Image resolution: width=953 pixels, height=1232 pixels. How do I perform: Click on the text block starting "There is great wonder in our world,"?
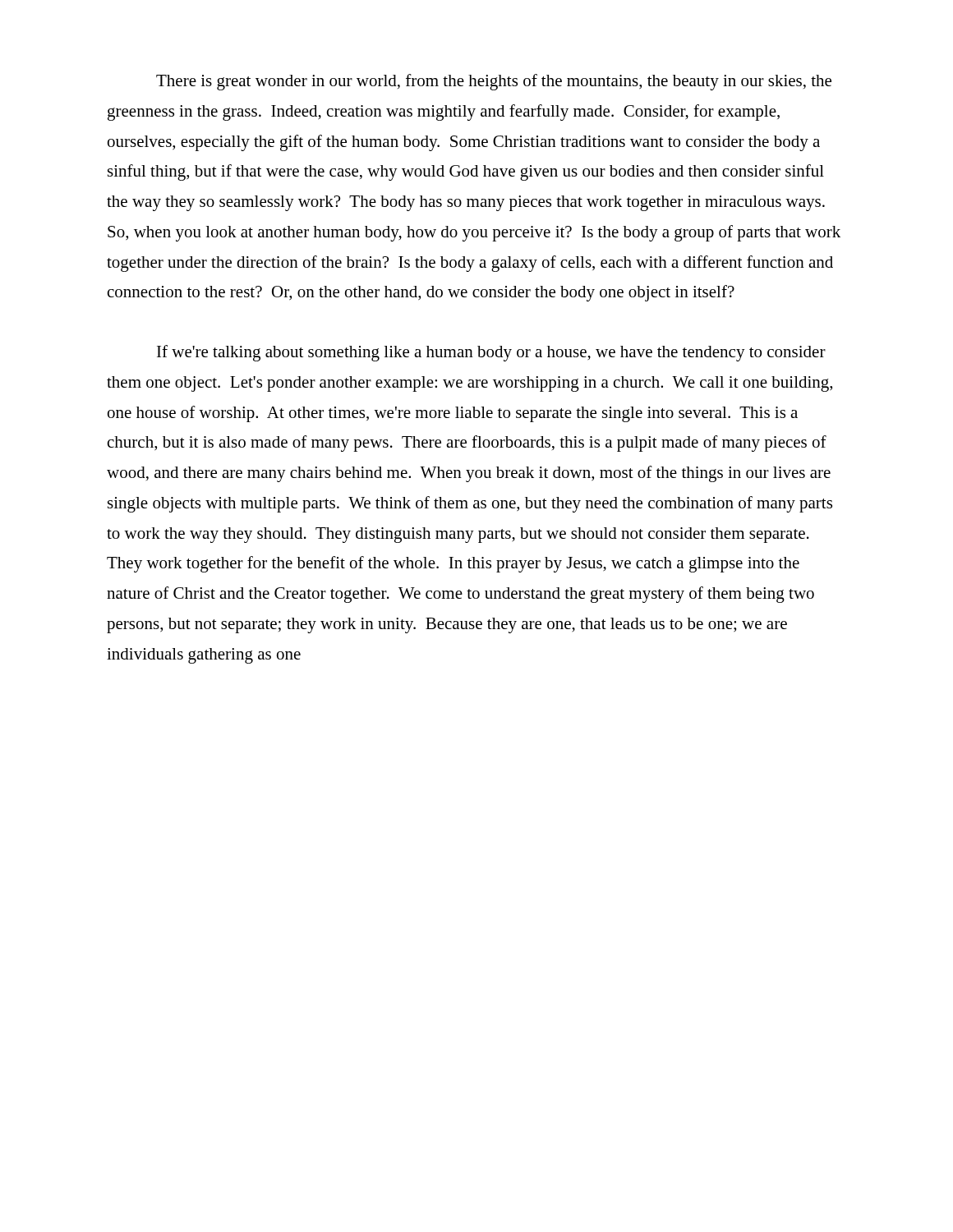tap(476, 186)
